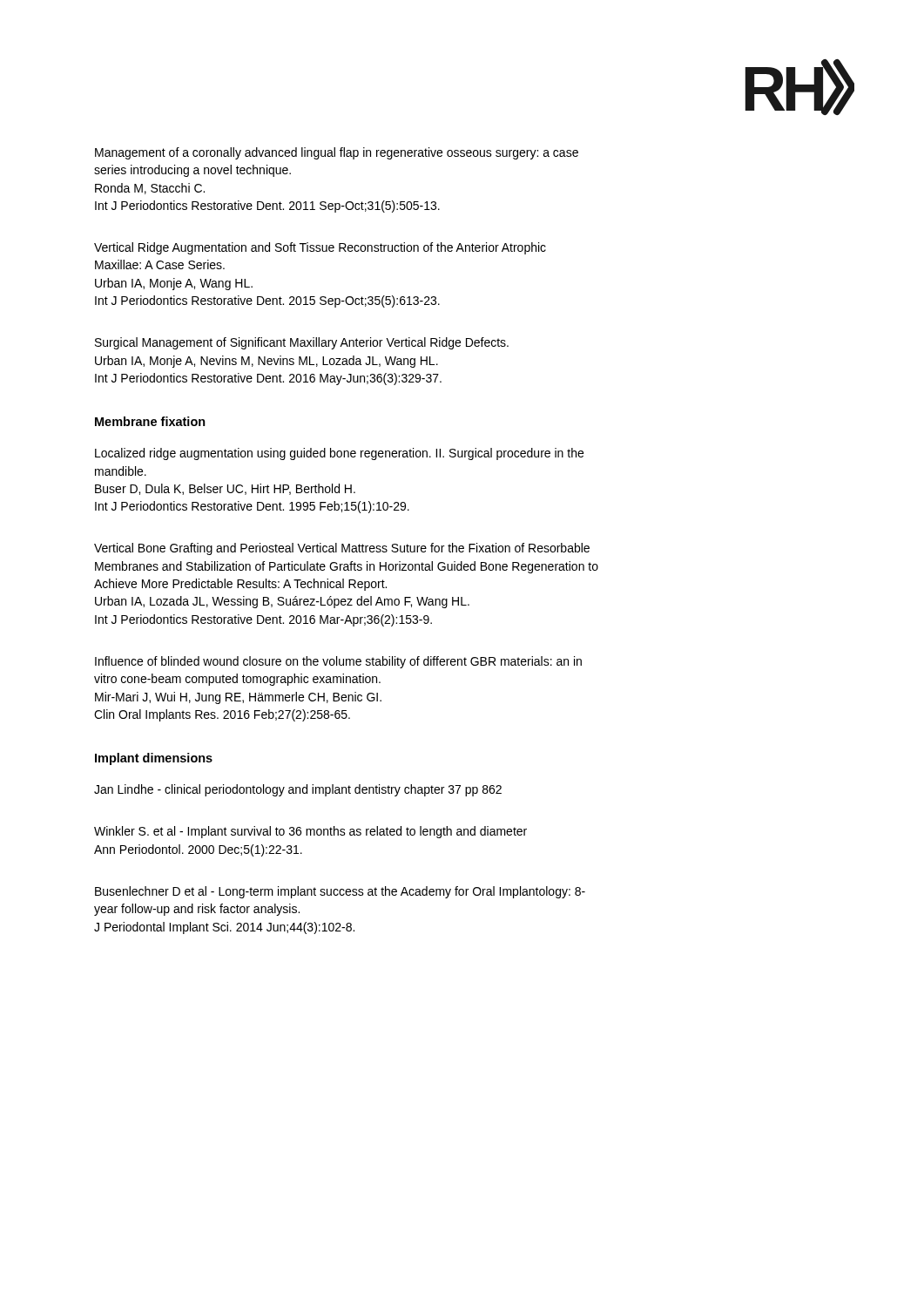The image size is (924, 1307).
Task: Select the text block with the text "Influence of blinded wound"
Action: tap(338, 662)
